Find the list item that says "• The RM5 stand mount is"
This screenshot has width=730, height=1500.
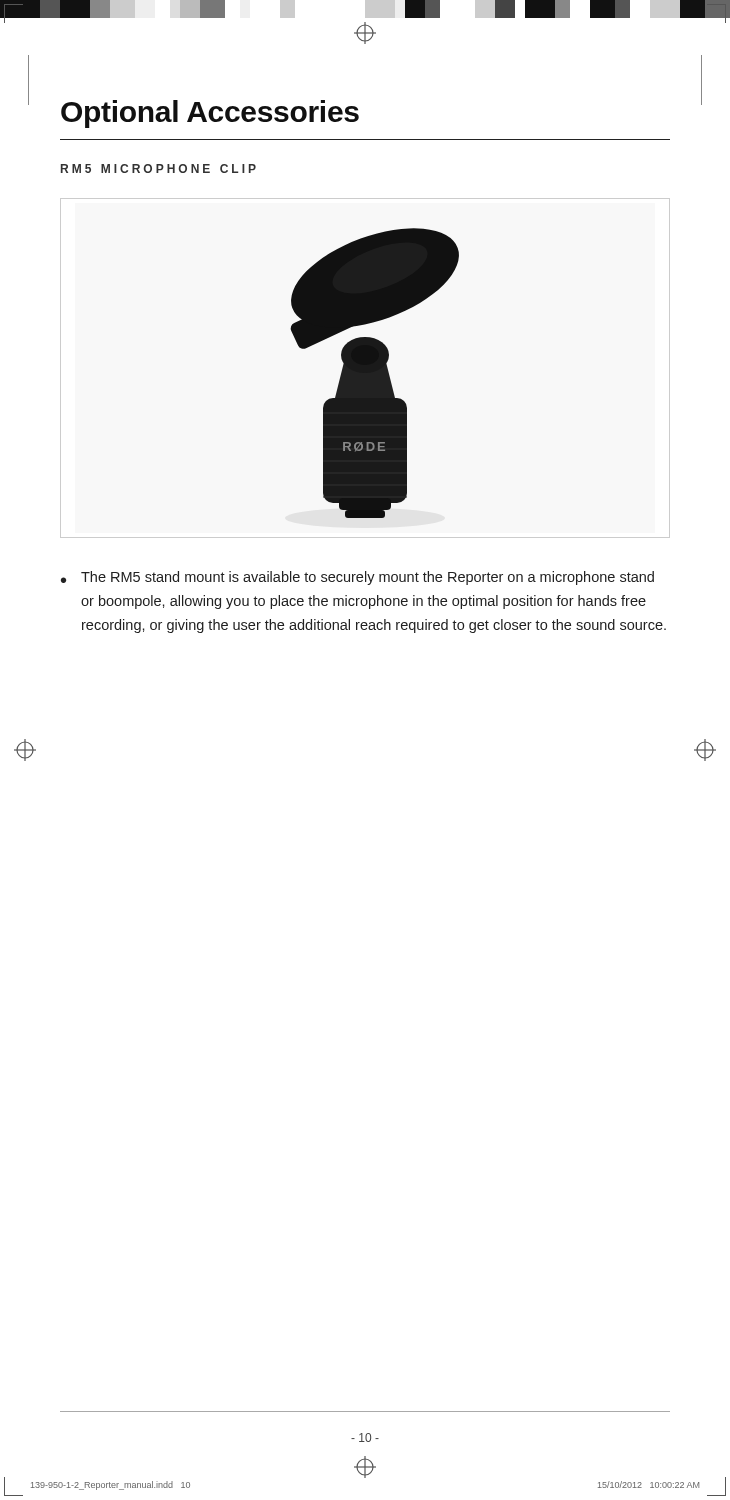click(x=365, y=602)
